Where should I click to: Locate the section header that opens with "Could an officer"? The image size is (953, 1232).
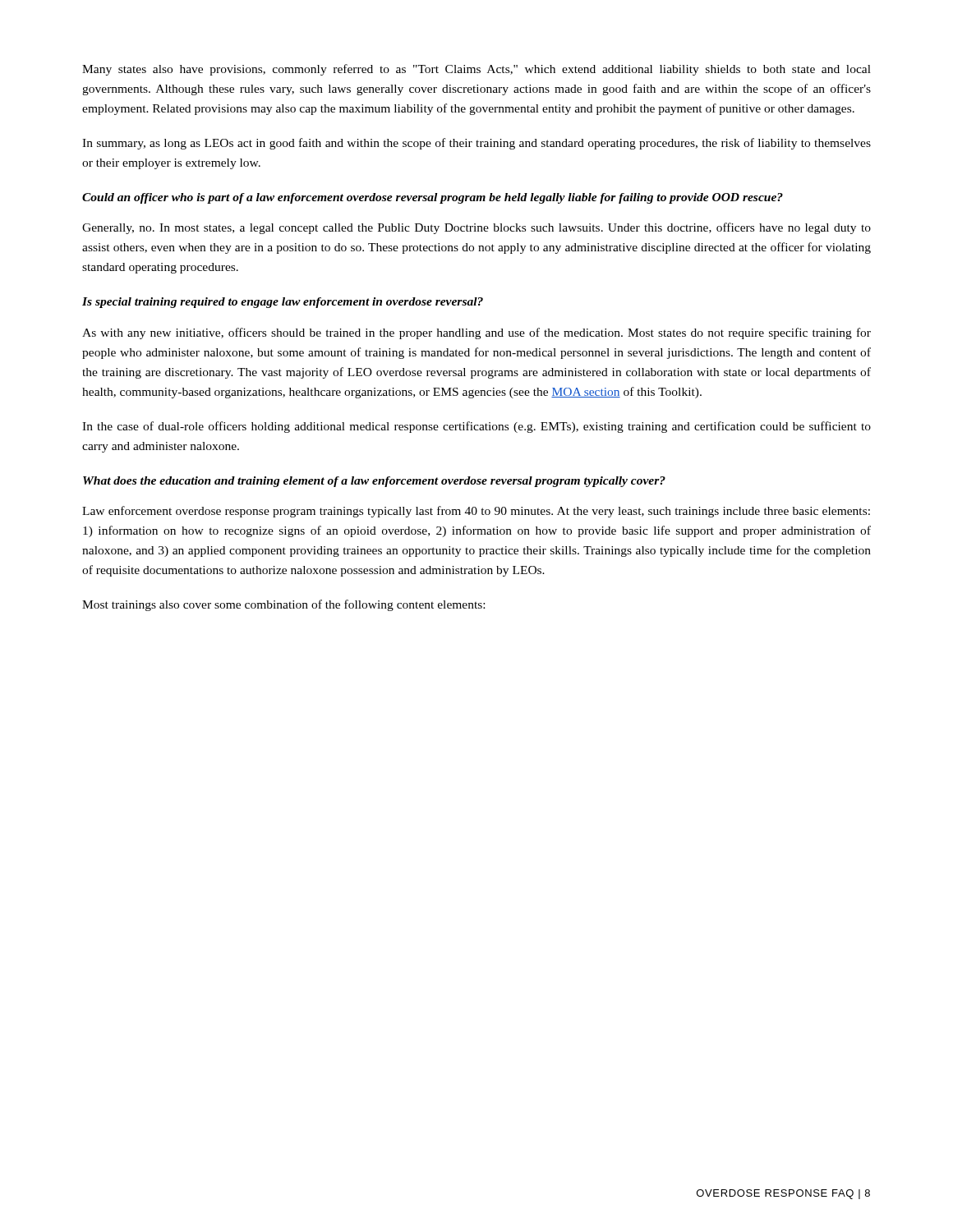pyautogui.click(x=476, y=197)
